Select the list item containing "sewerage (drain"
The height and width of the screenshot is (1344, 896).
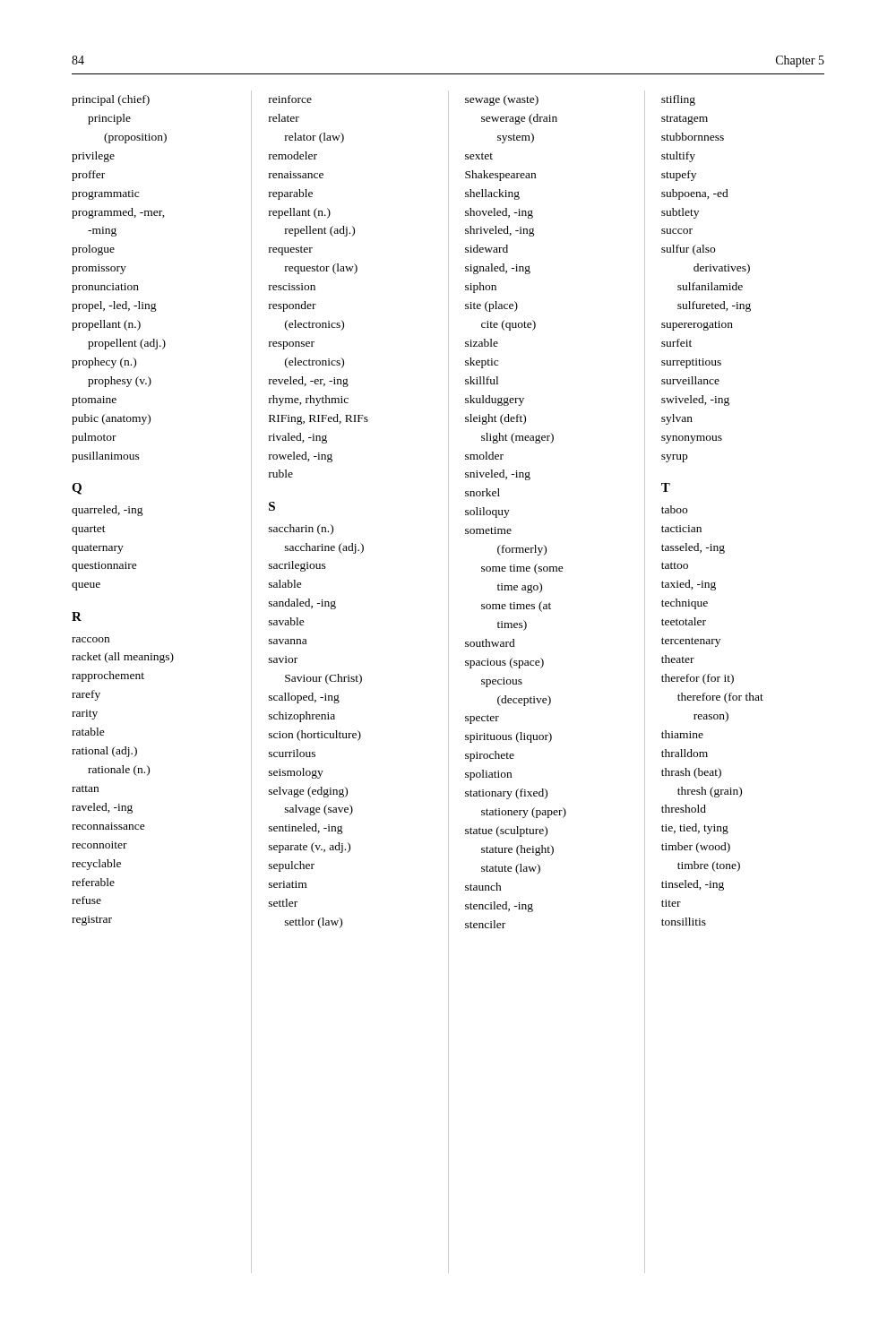coord(519,118)
